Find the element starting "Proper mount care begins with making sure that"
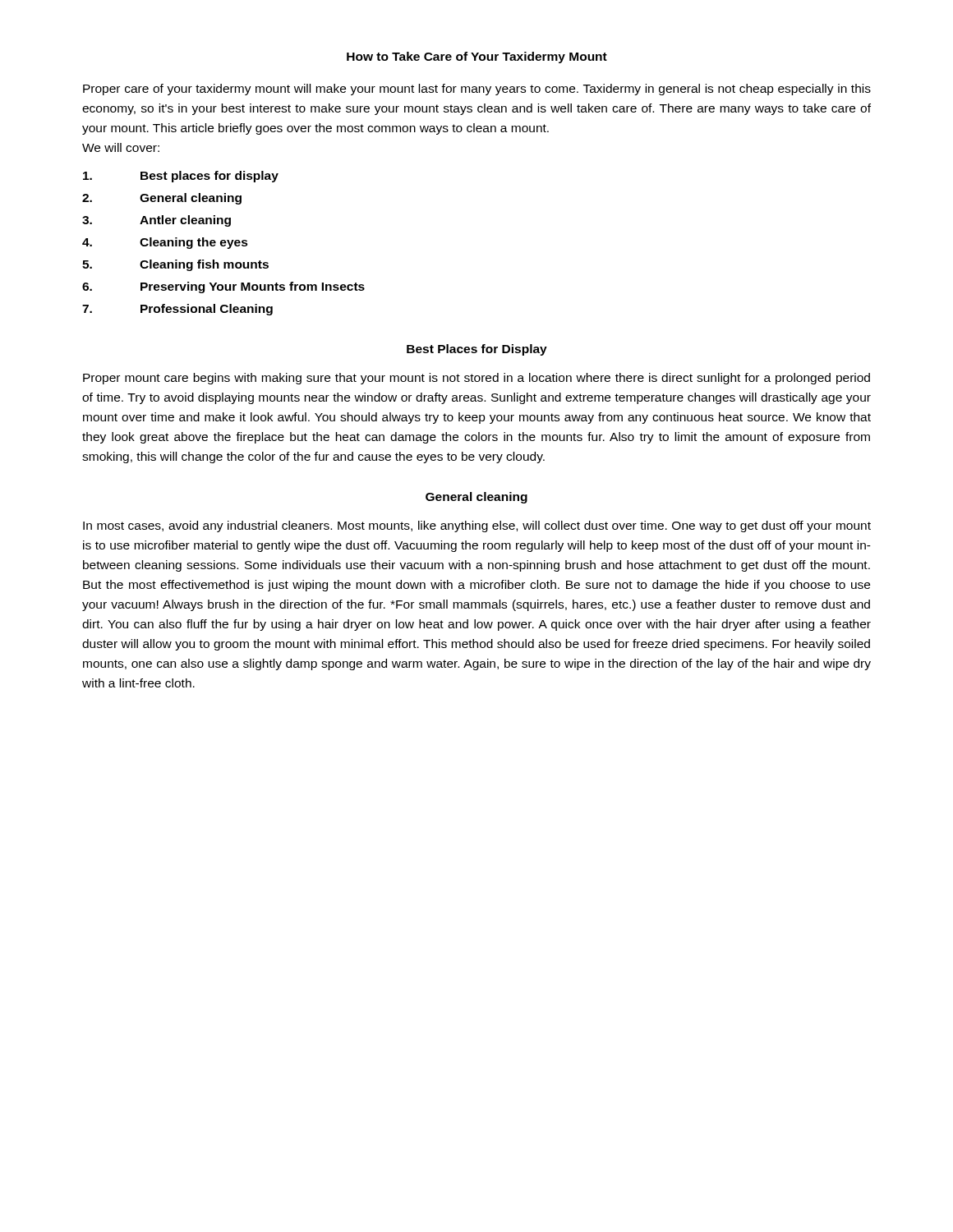 pos(476,417)
